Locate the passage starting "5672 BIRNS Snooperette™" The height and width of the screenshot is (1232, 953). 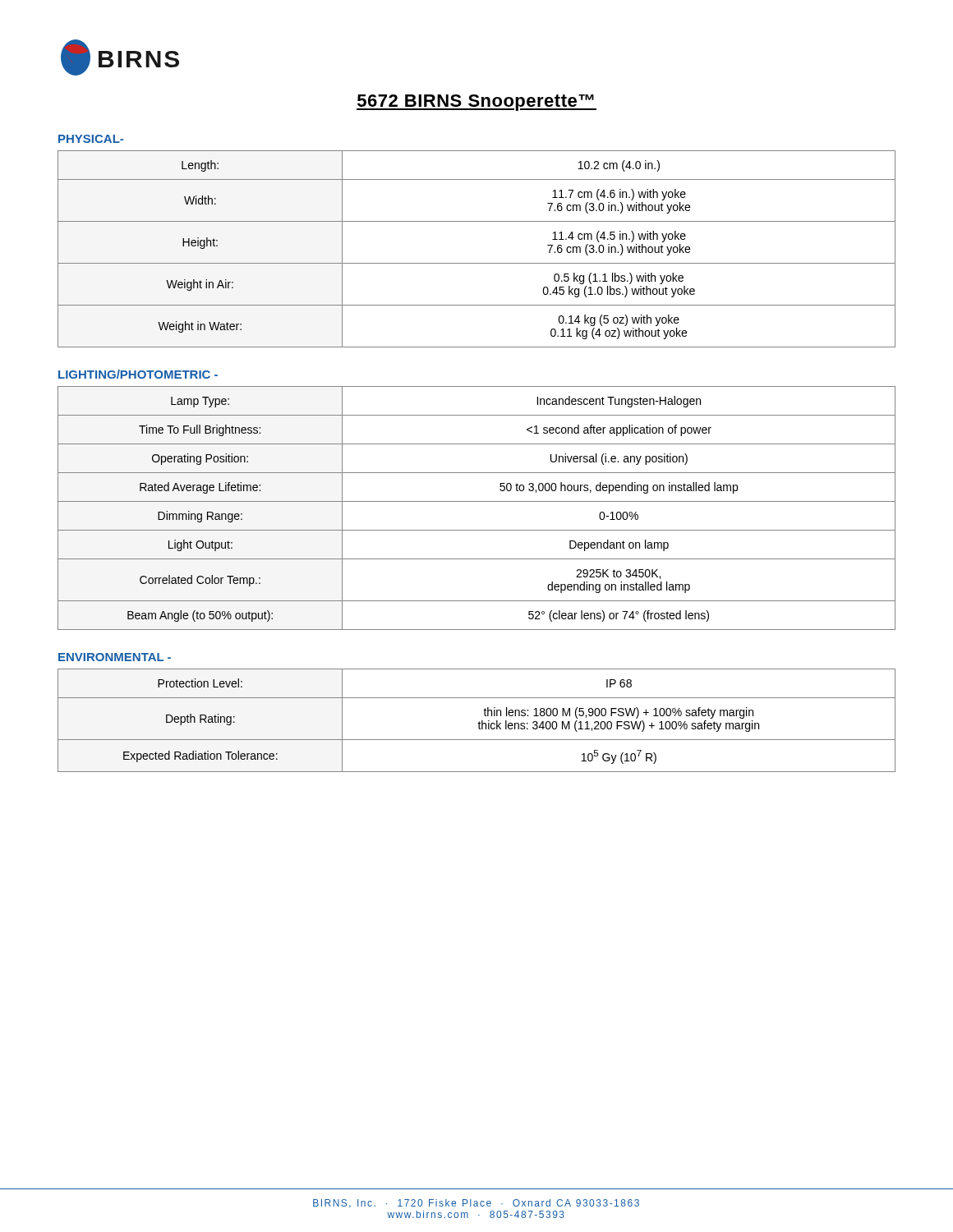[476, 101]
